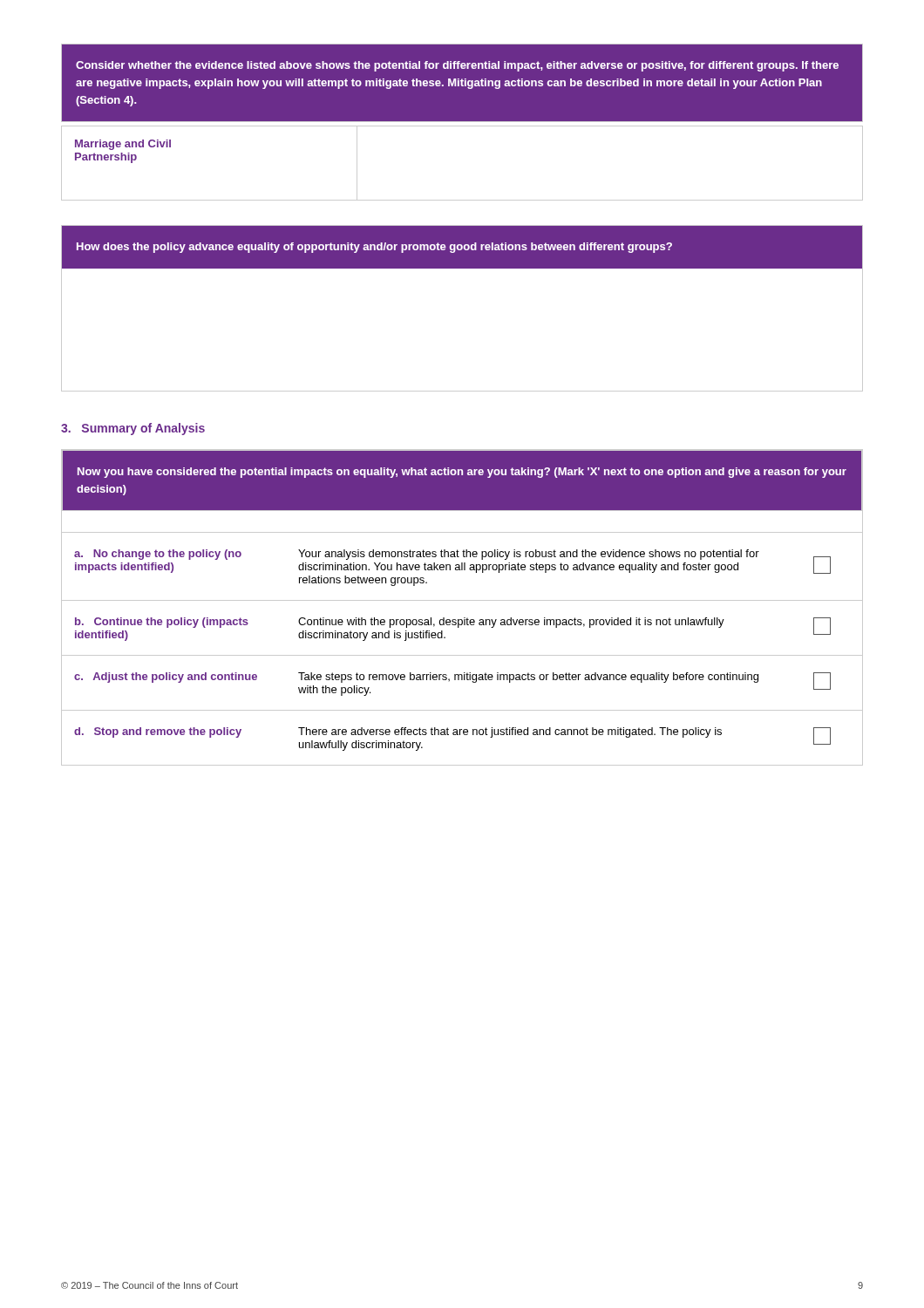This screenshot has width=924, height=1308.
Task: Locate the table with the text "Marriage and CivilPartnership"
Action: coord(462,163)
